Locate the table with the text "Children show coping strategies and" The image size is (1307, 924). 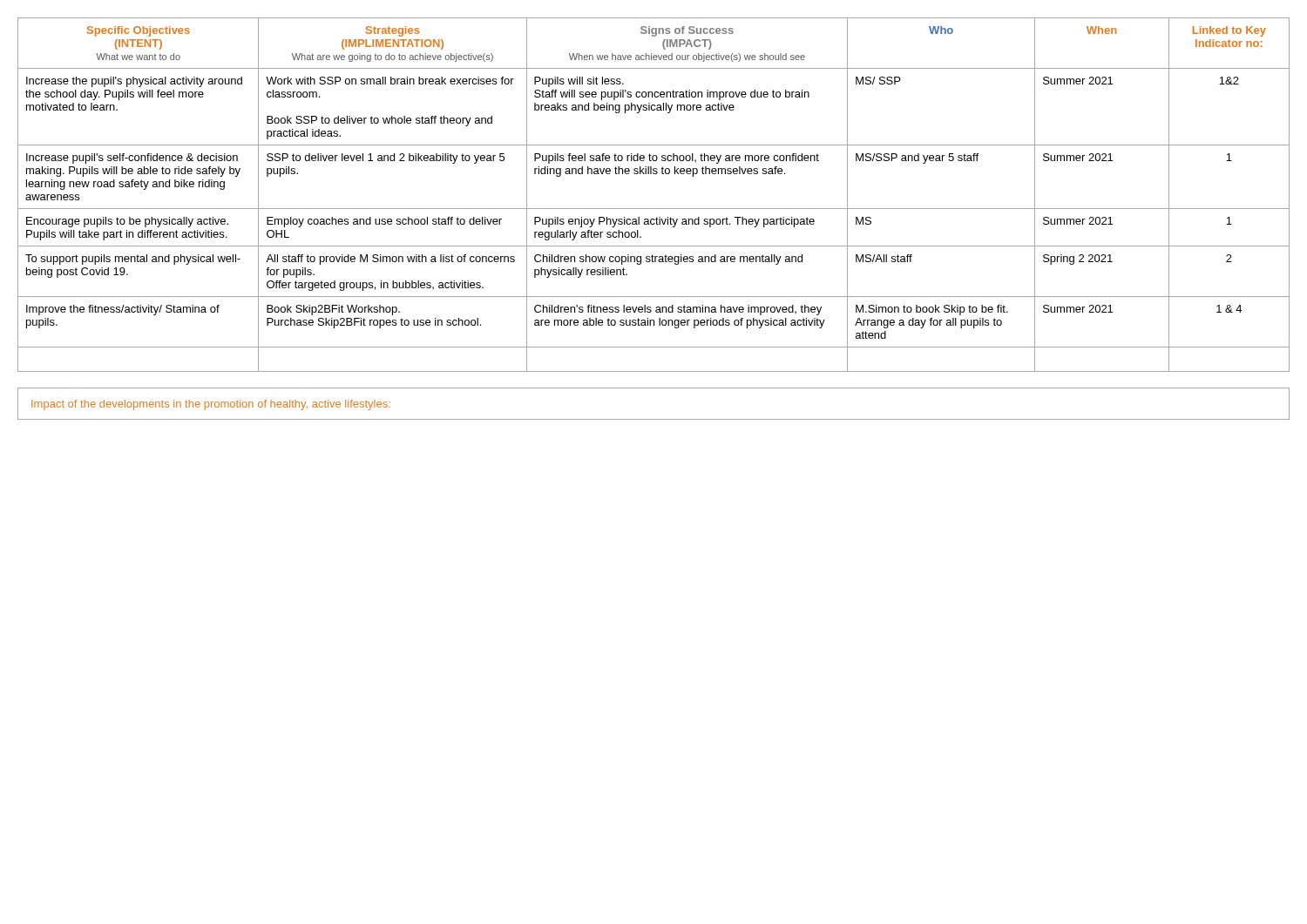[x=654, y=195]
